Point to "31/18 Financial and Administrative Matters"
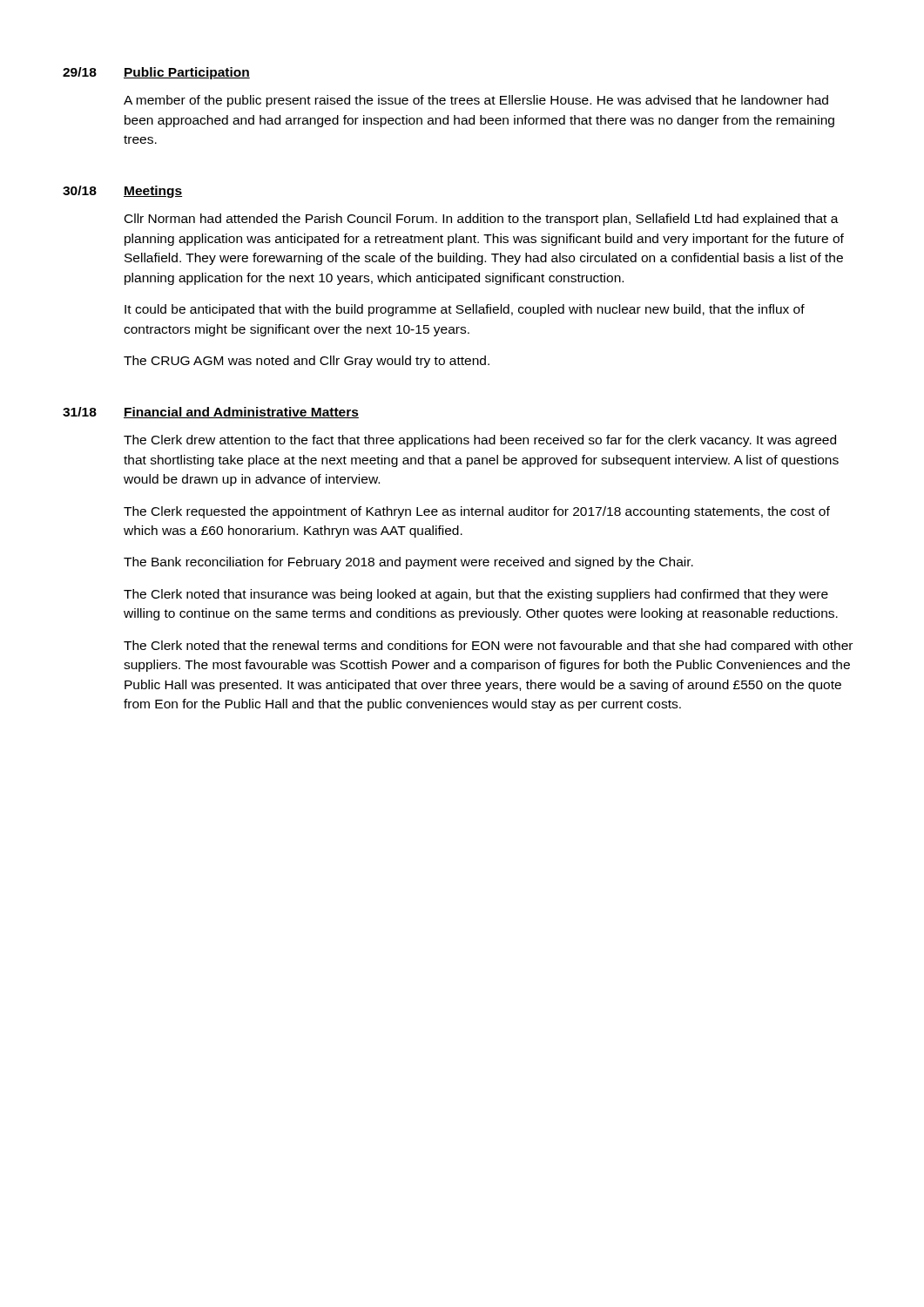924x1307 pixels. tap(211, 412)
